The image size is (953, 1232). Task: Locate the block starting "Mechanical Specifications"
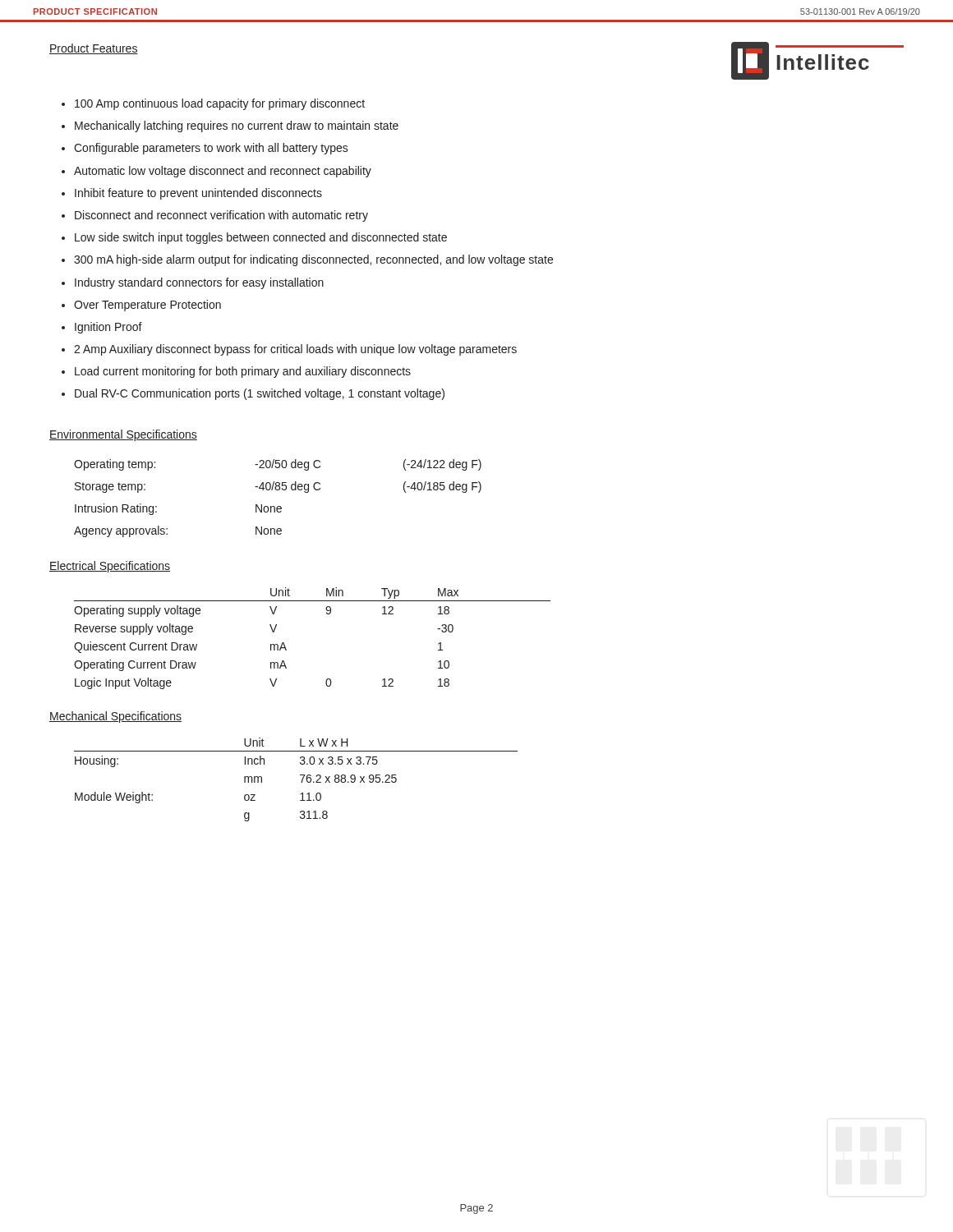115,716
